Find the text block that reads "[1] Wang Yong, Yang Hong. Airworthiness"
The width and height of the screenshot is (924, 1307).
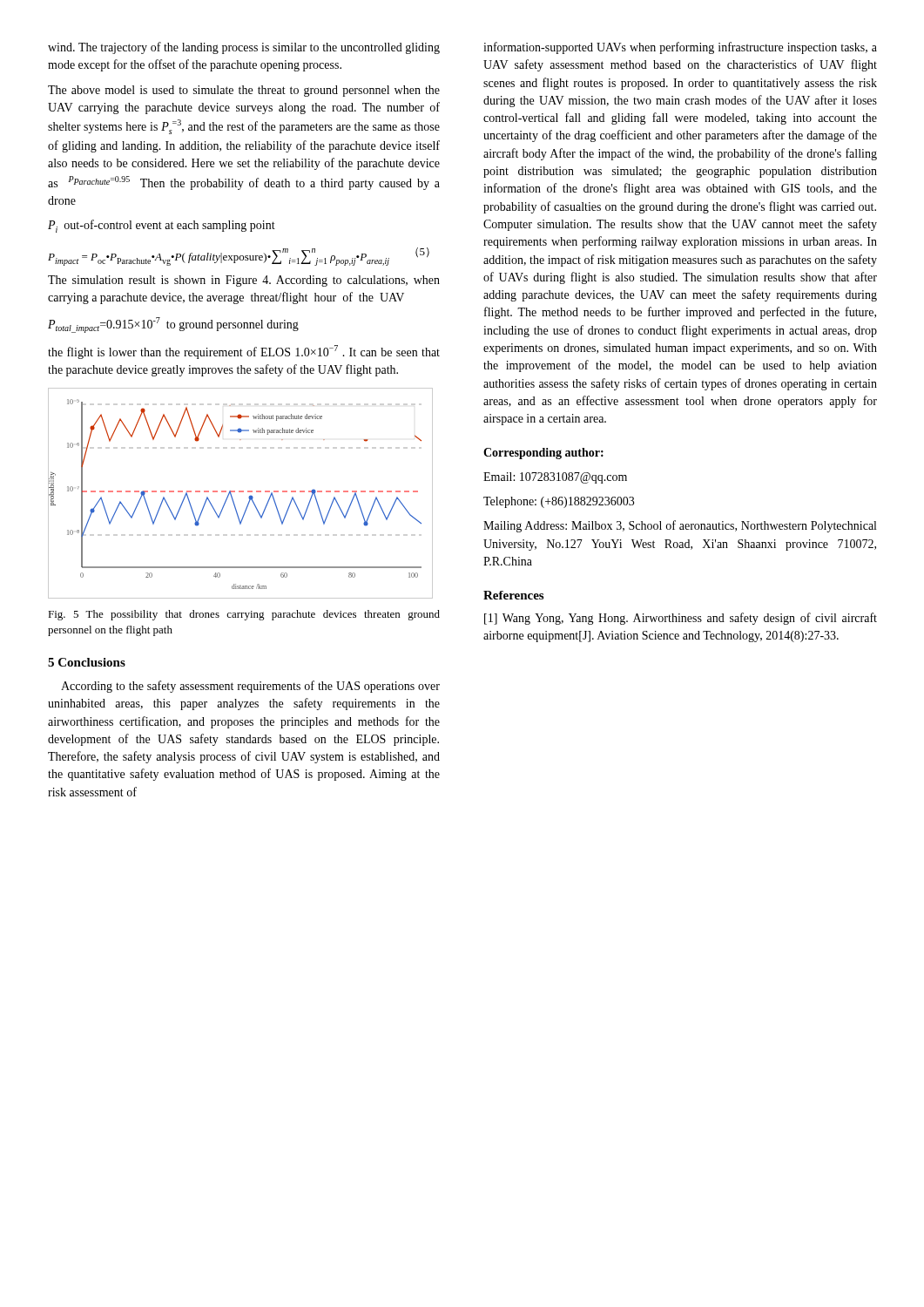pyautogui.click(x=680, y=628)
